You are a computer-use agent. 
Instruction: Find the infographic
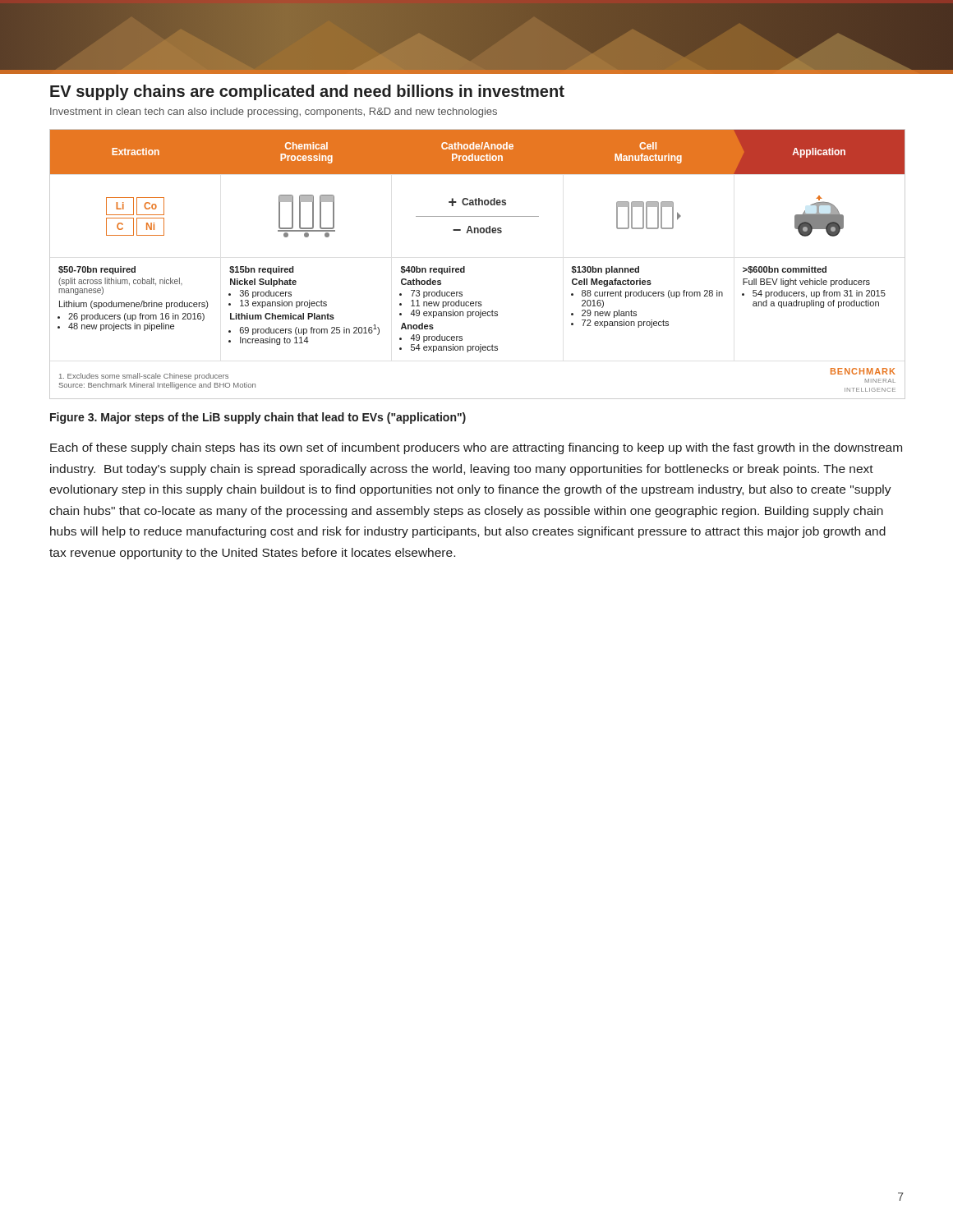pyautogui.click(x=477, y=264)
